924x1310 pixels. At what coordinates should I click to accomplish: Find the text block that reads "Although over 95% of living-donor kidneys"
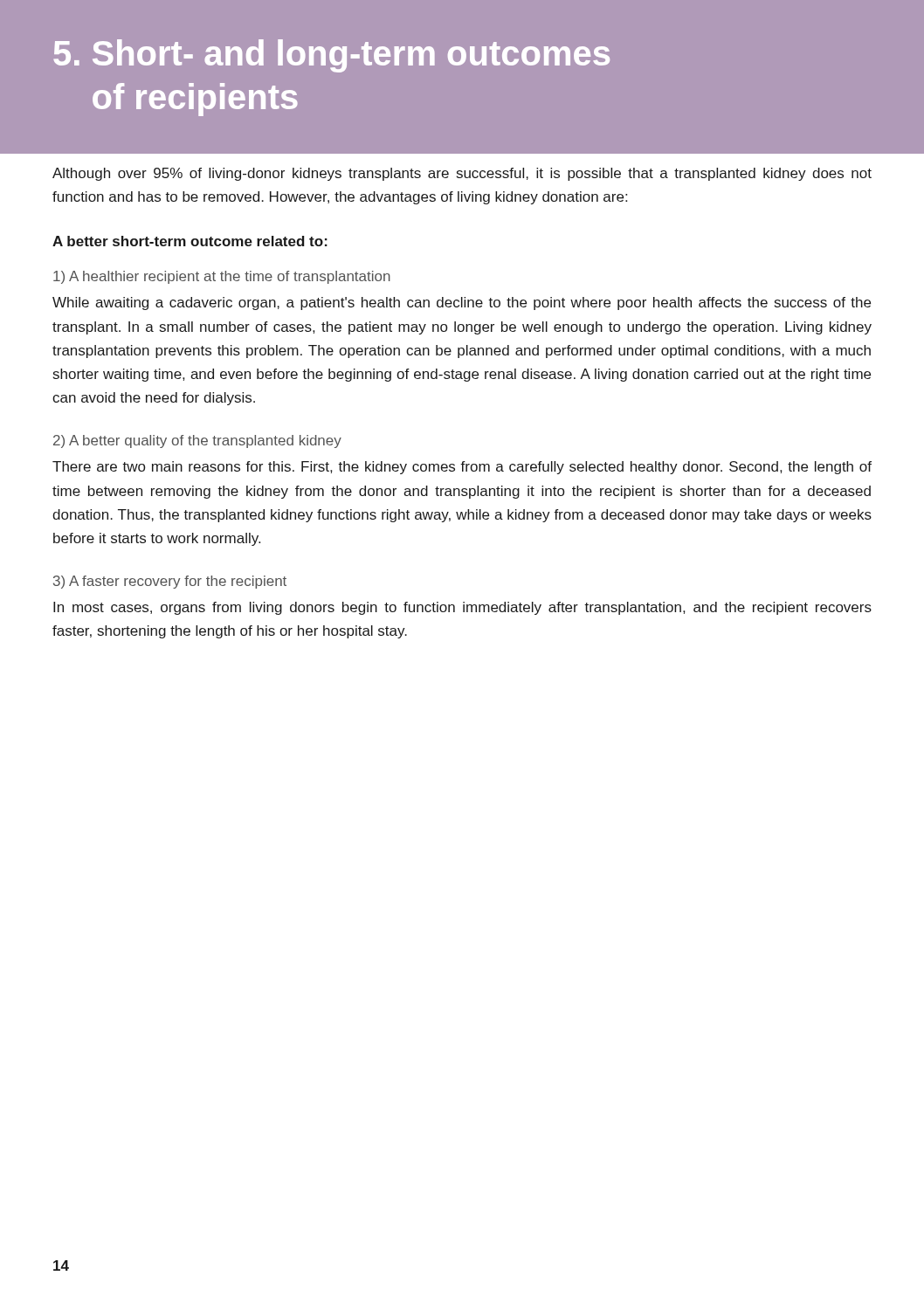[x=462, y=185]
